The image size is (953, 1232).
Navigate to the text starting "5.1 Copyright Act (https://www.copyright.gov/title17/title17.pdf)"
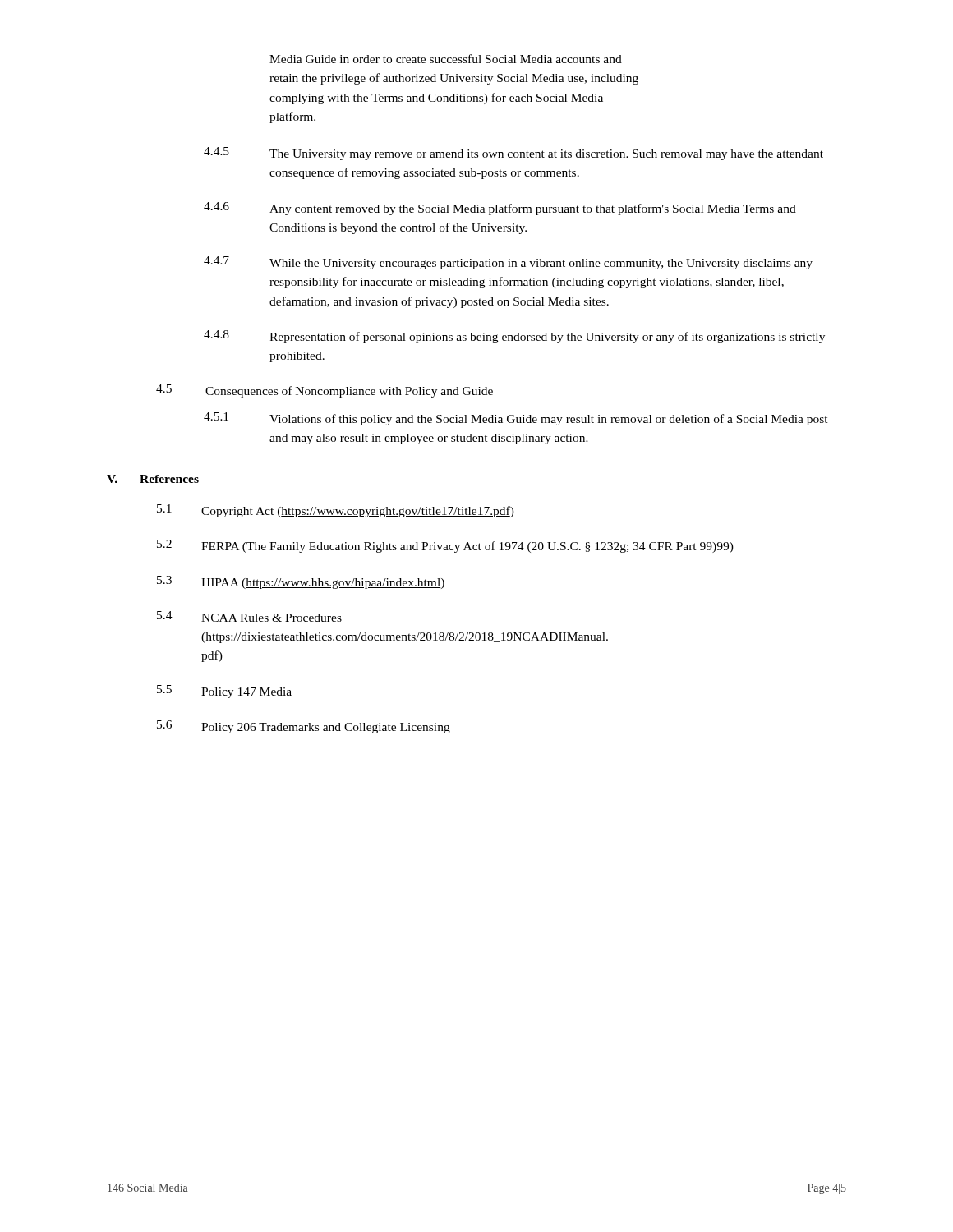pos(501,511)
